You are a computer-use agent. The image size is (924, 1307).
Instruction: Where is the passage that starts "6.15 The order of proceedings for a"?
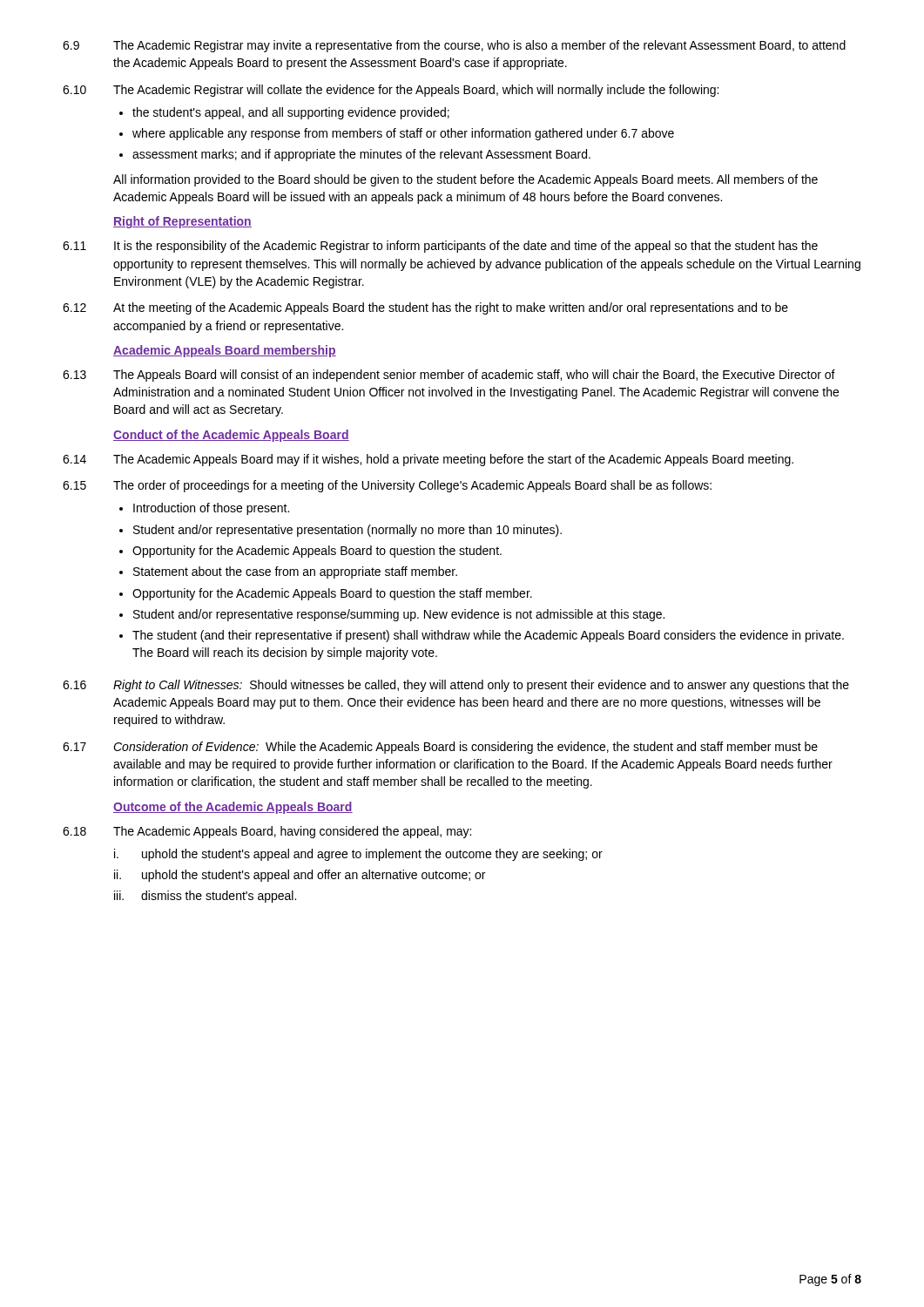click(x=462, y=572)
